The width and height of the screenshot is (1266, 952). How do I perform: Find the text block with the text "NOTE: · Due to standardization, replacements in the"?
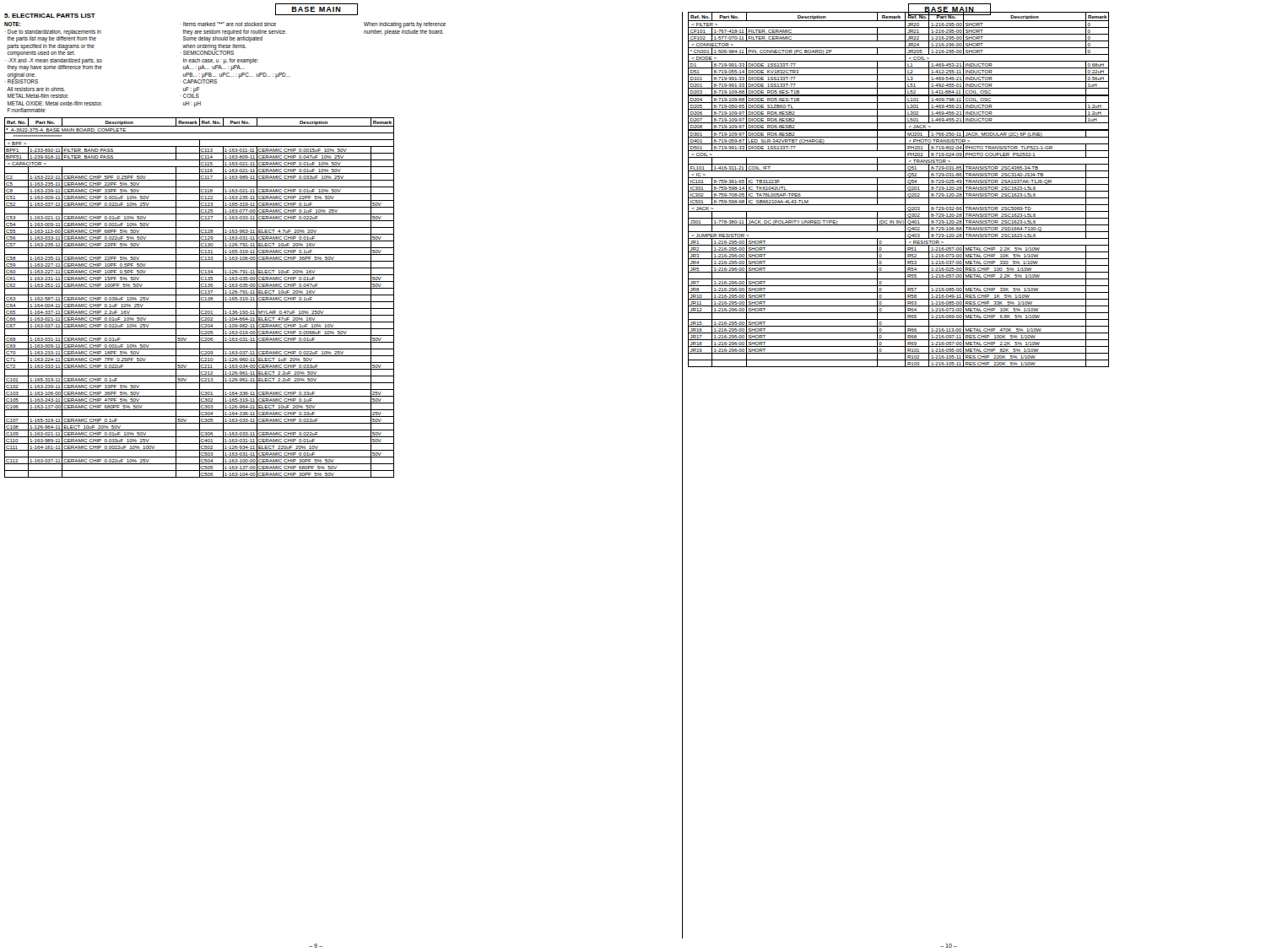(256, 68)
